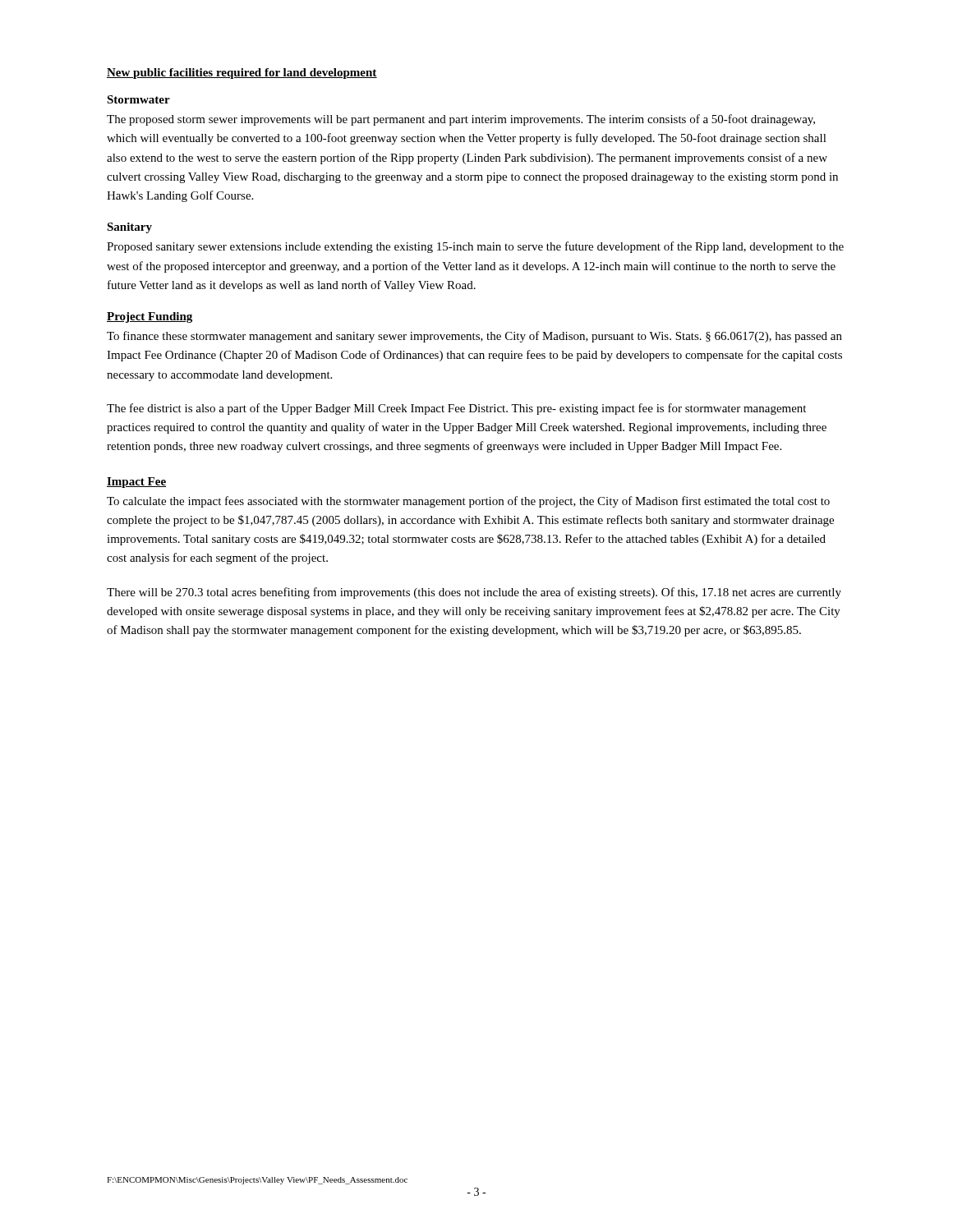This screenshot has width=953, height=1232.
Task: Click on the block starting "To finance these"
Action: click(x=475, y=355)
